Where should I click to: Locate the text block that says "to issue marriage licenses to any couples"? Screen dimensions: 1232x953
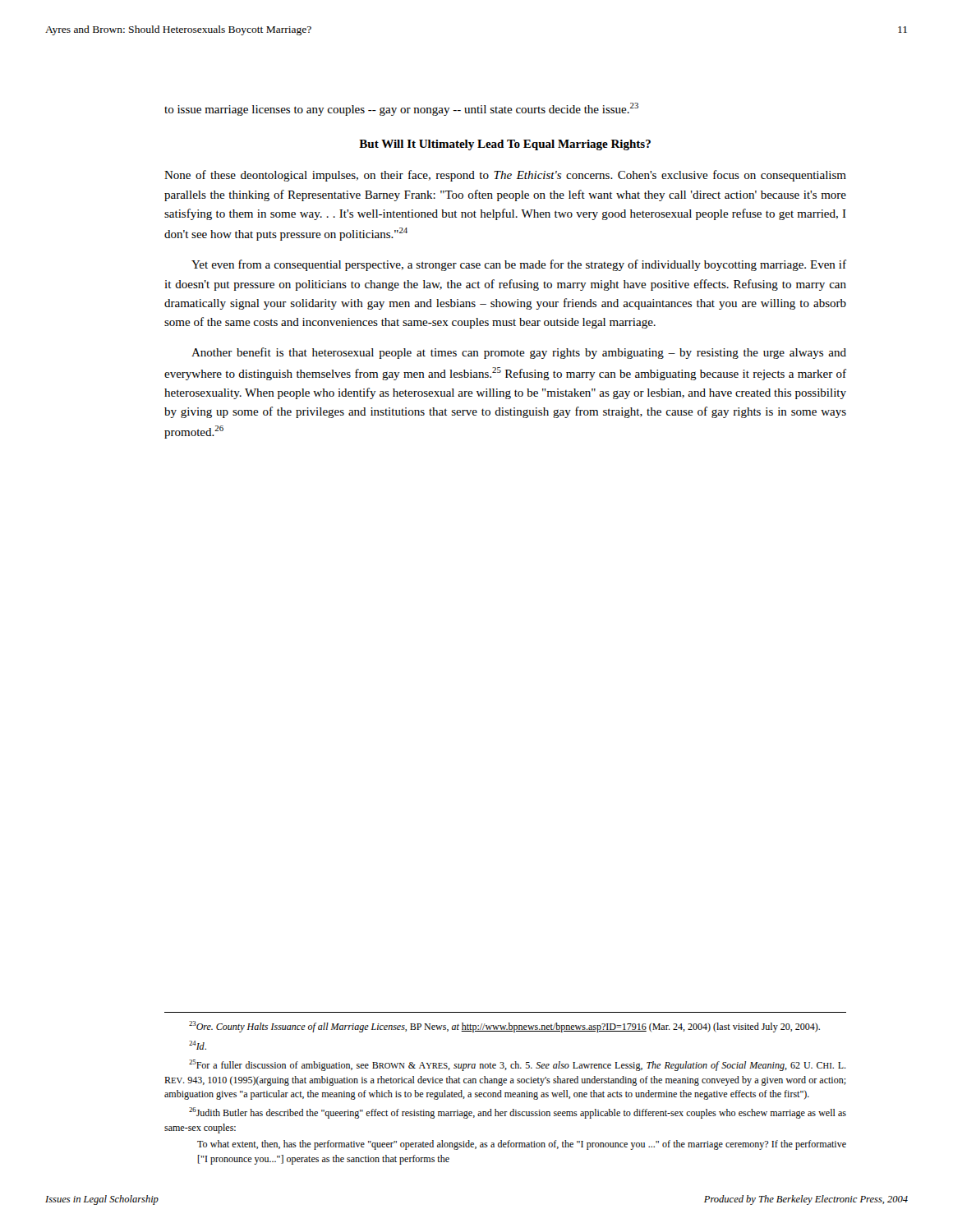pos(401,108)
